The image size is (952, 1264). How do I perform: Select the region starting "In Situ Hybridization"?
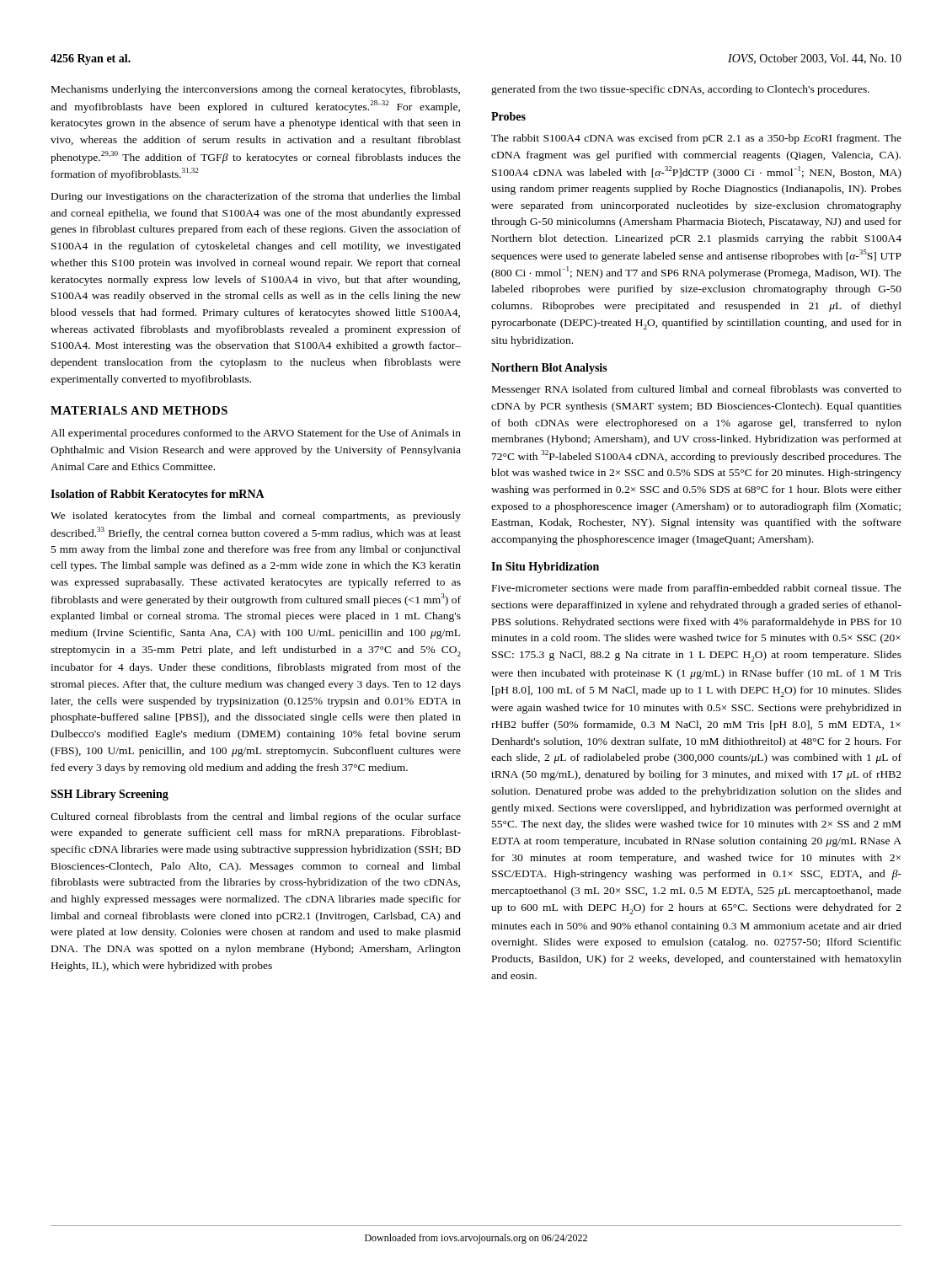(x=545, y=567)
